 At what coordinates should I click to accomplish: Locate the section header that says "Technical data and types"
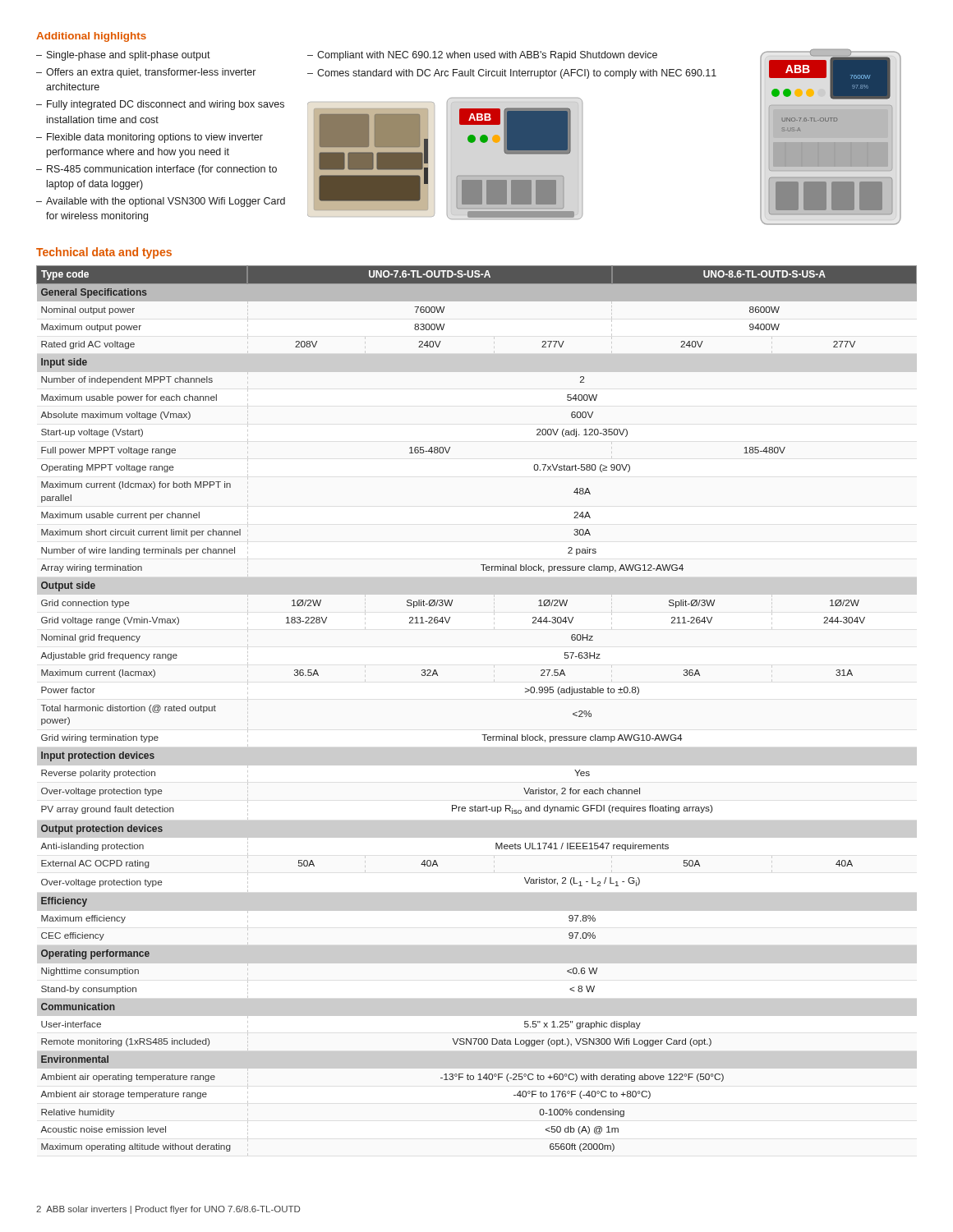[104, 252]
